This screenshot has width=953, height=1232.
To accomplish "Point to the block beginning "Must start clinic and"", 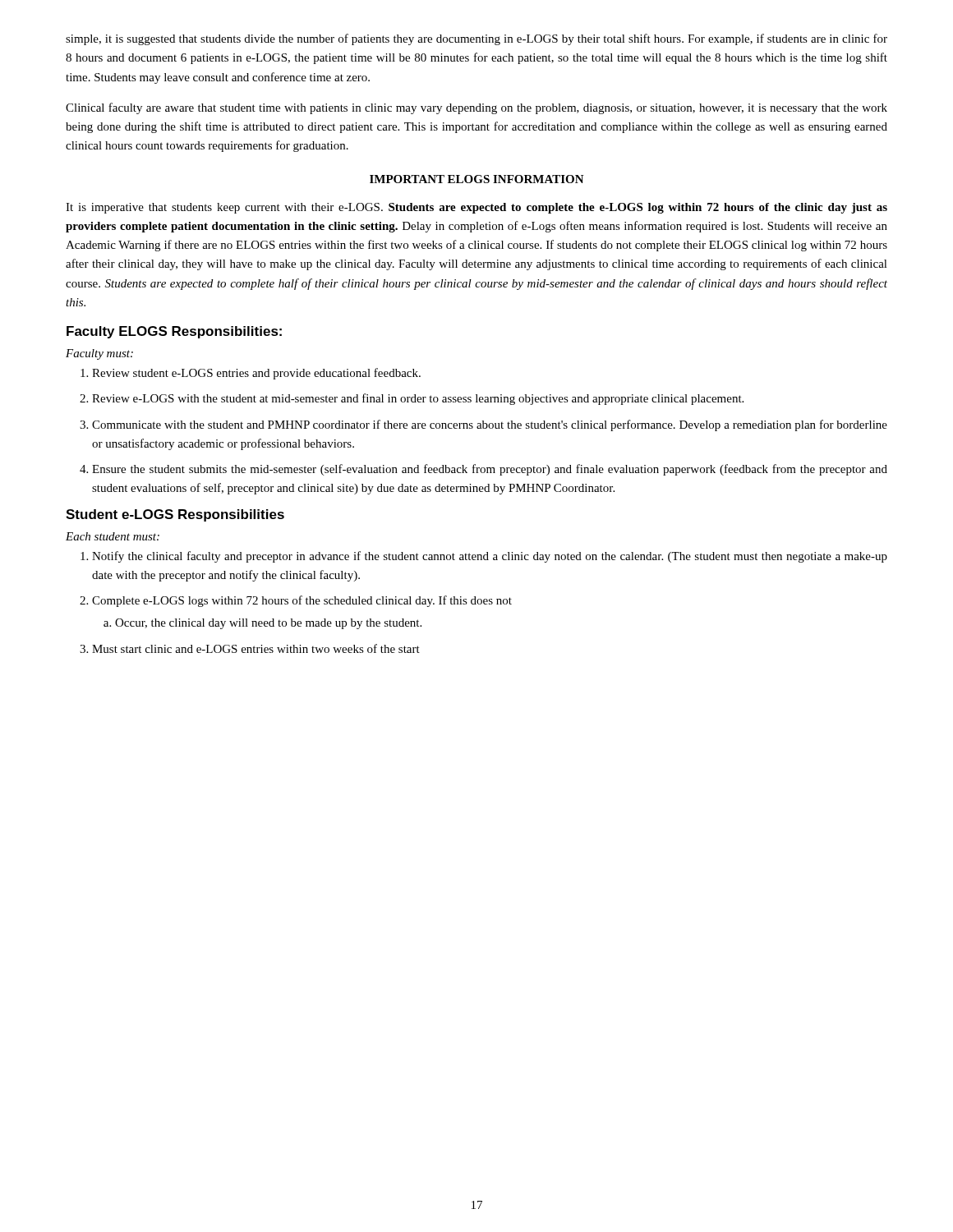I will (x=256, y=648).
